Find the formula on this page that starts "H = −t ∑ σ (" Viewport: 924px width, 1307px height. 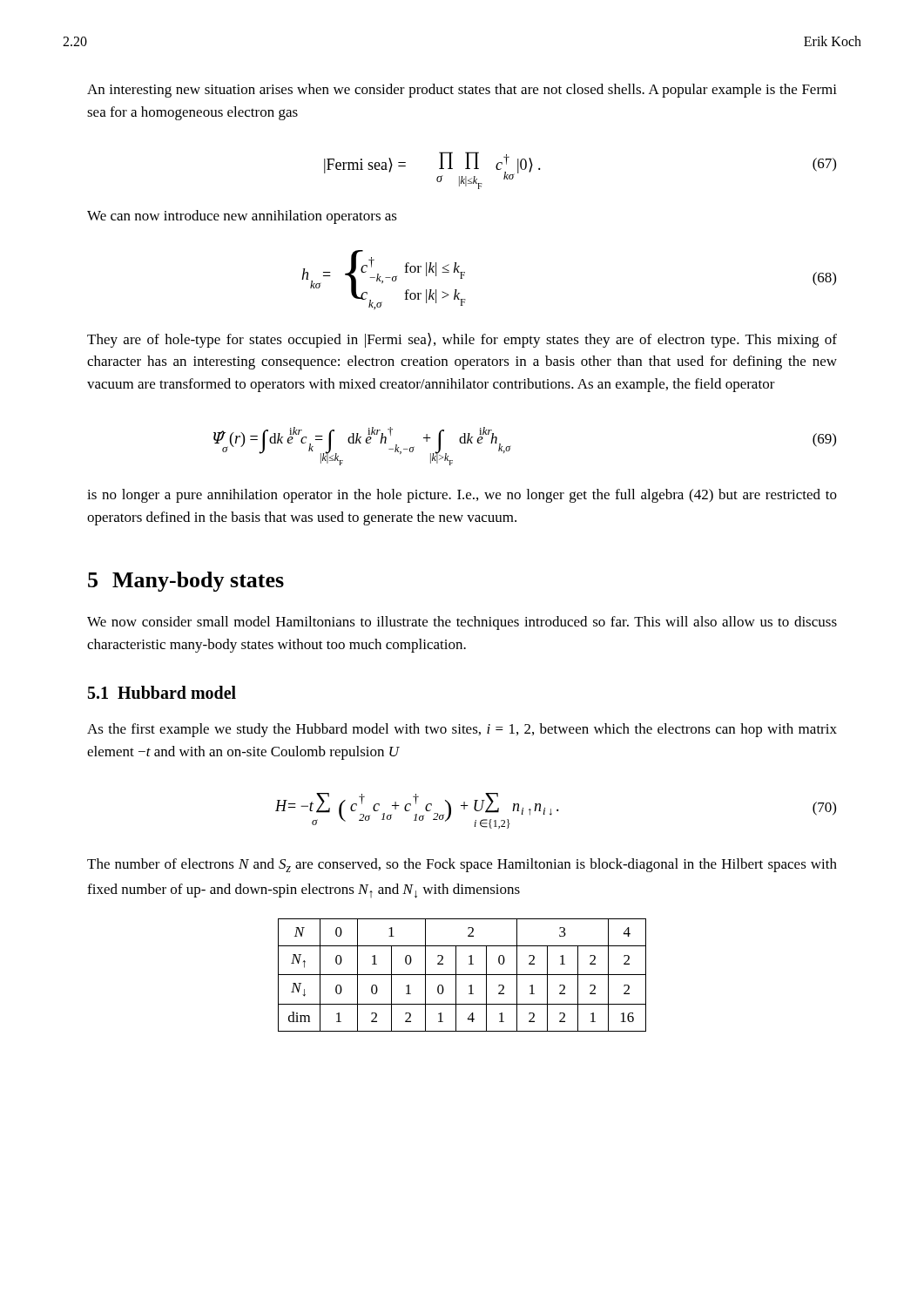[x=556, y=808]
